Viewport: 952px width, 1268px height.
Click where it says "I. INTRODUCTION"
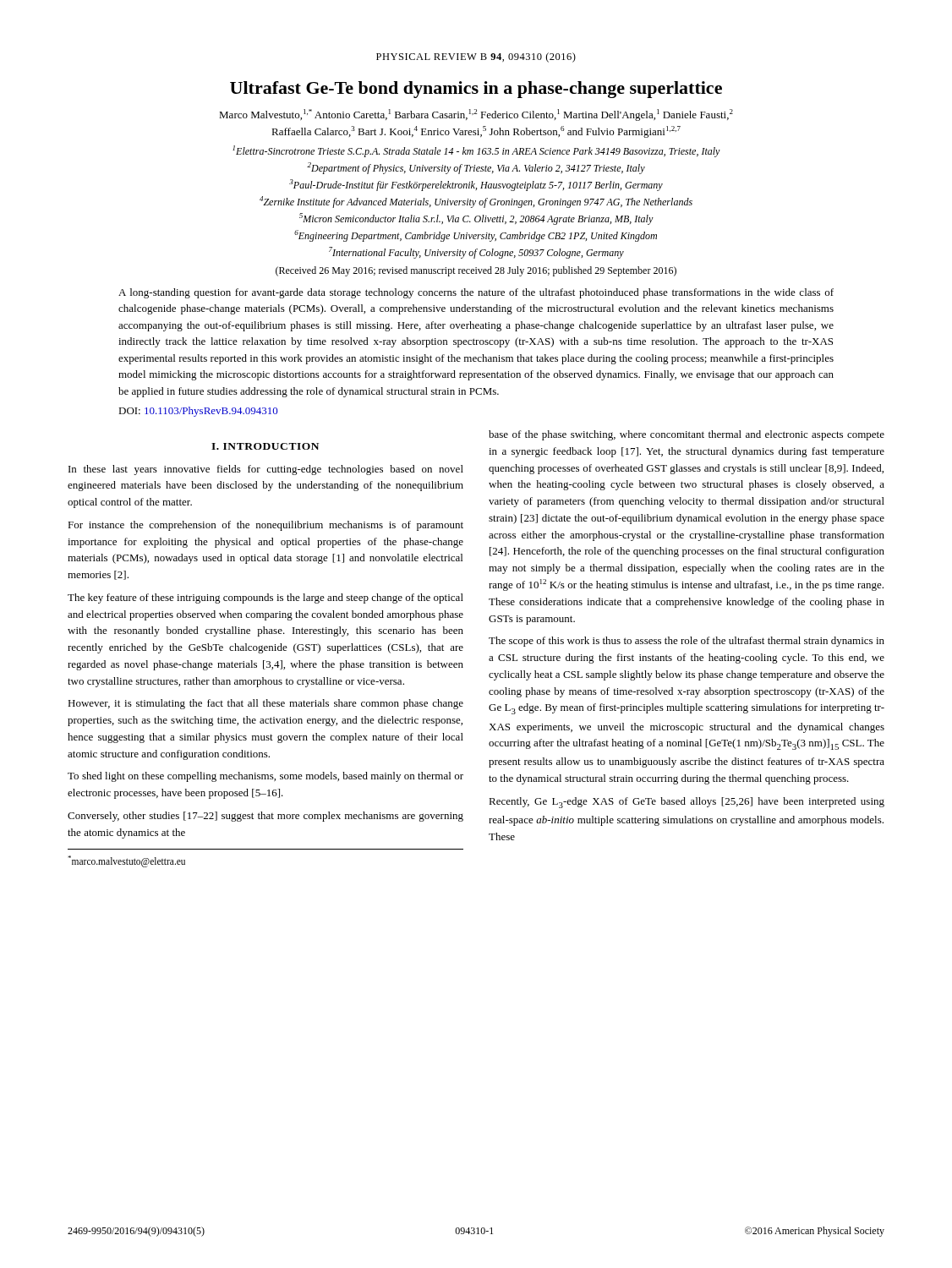[x=266, y=446]
